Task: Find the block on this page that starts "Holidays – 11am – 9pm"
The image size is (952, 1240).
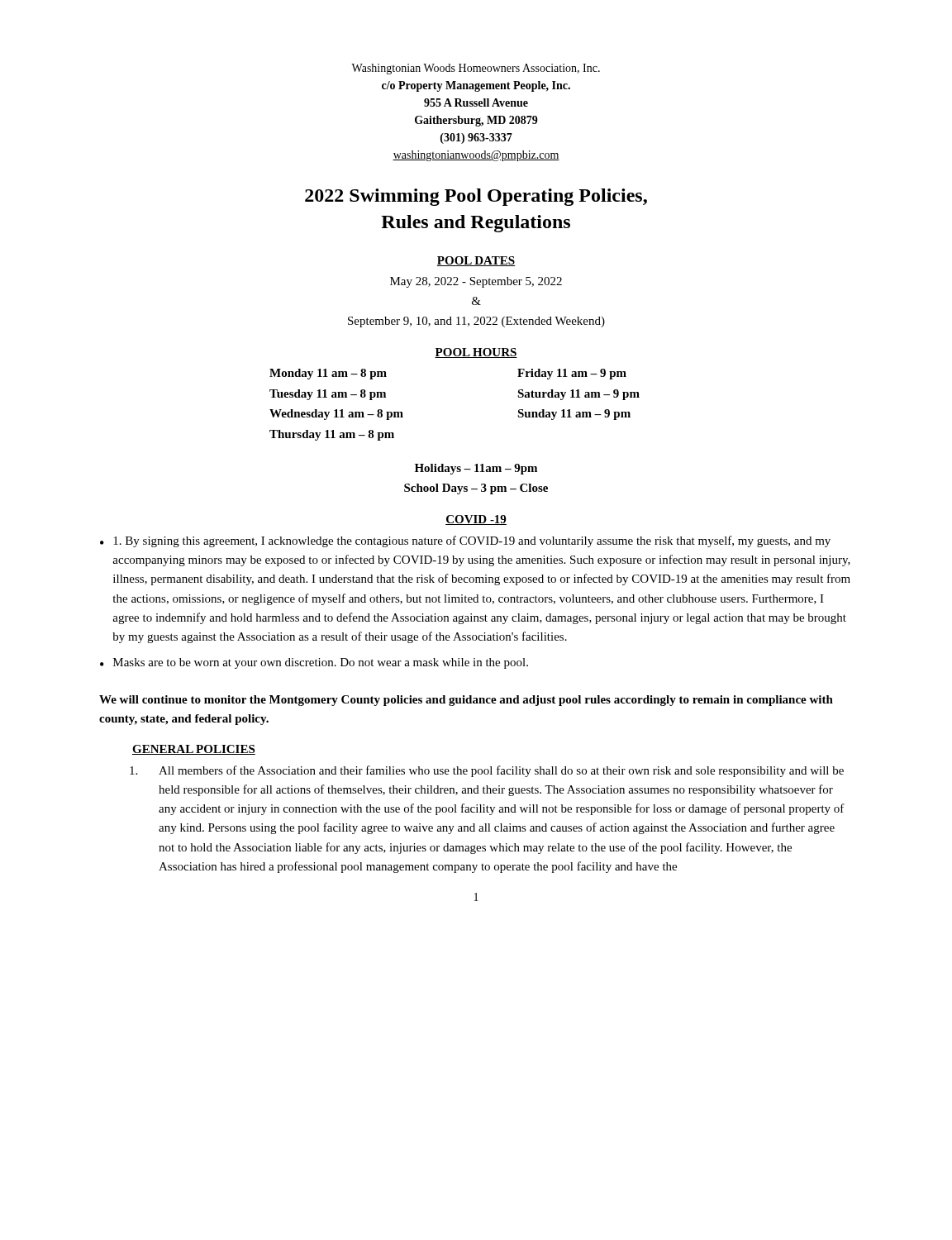Action: [476, 478]
